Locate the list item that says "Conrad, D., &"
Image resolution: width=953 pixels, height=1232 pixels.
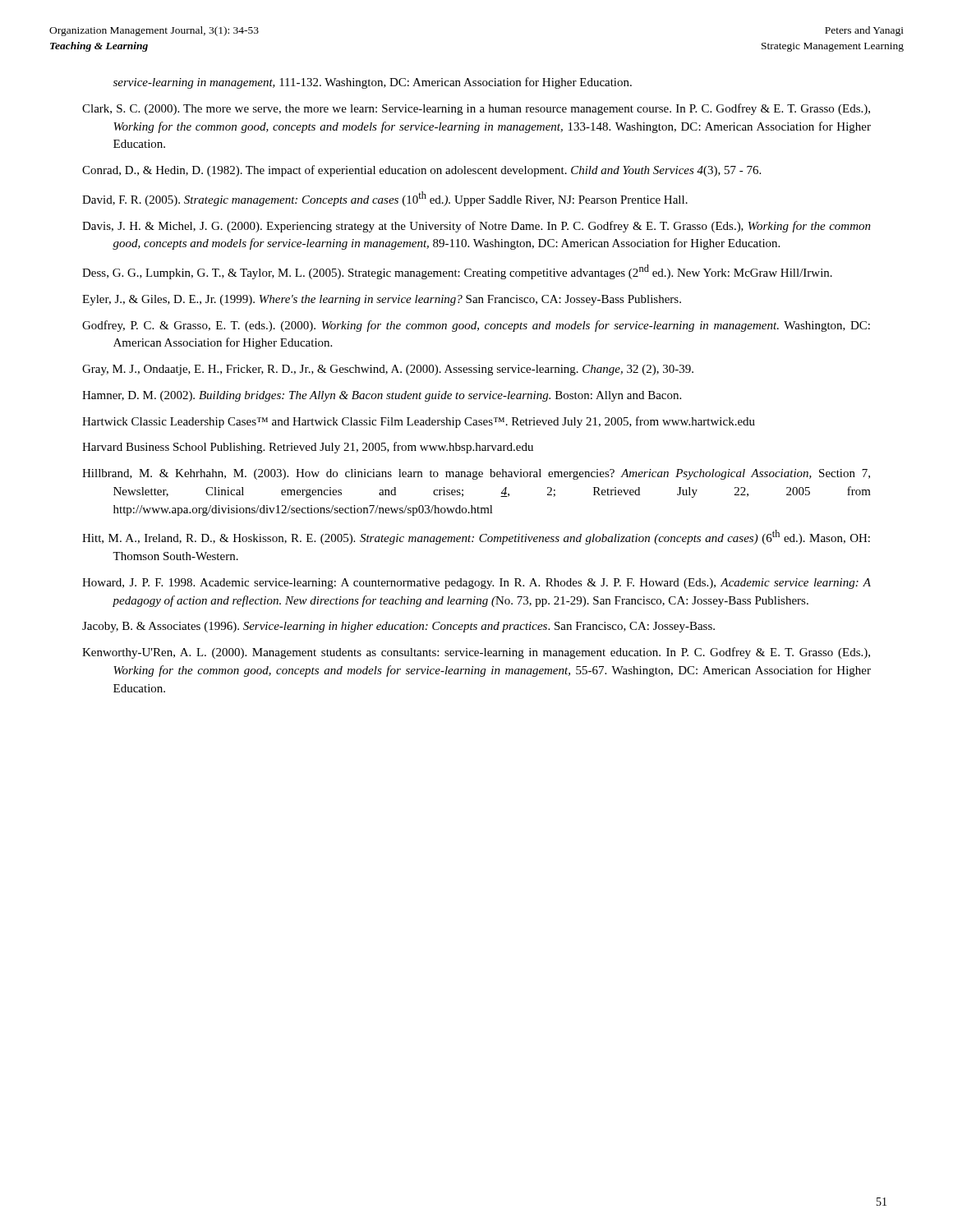click(x=422, y=170)
